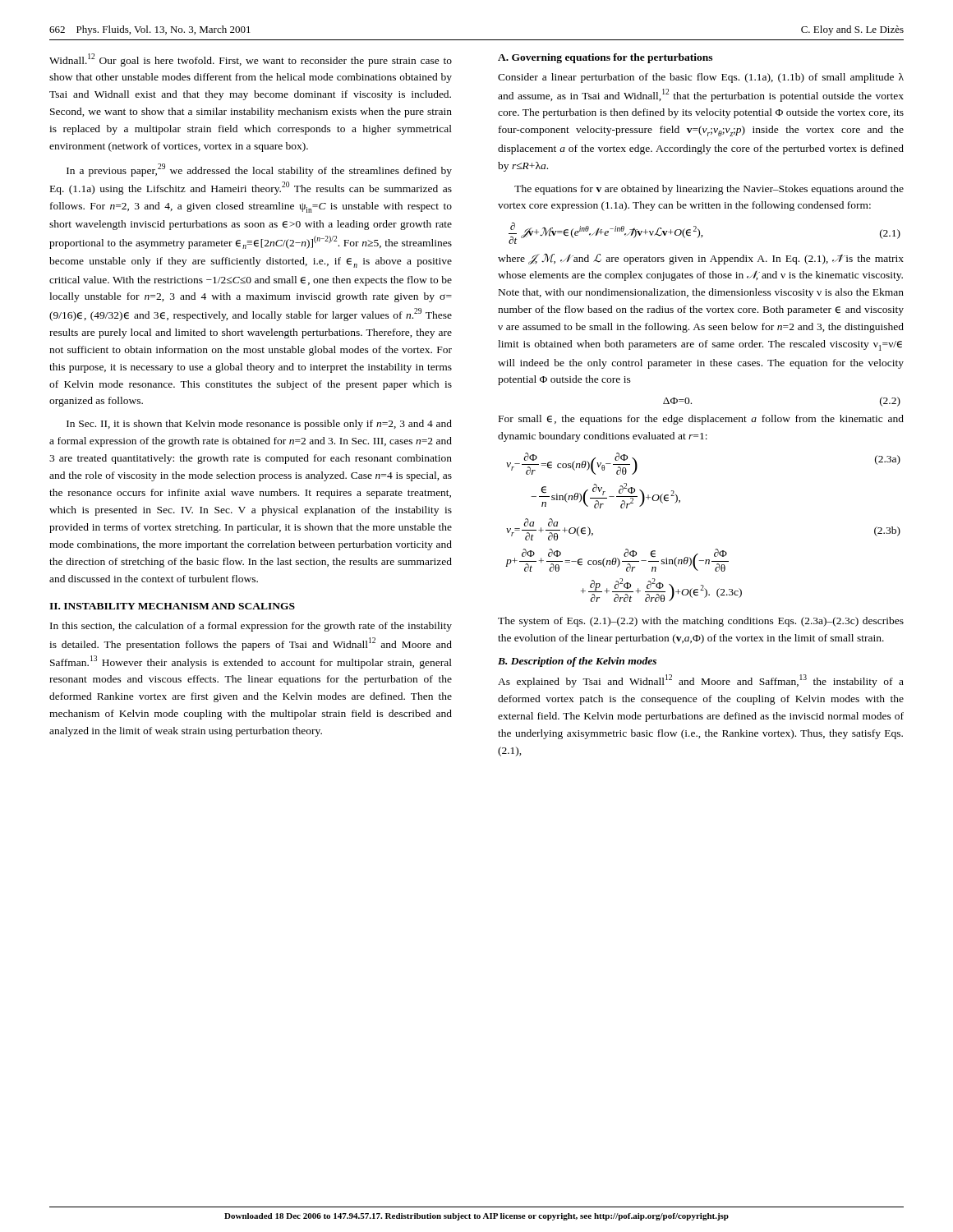The image size is (953, 1232).
Task: Point to the block beginning "where 𝒥, ℳ,"
Action: (x=701, y=319)
